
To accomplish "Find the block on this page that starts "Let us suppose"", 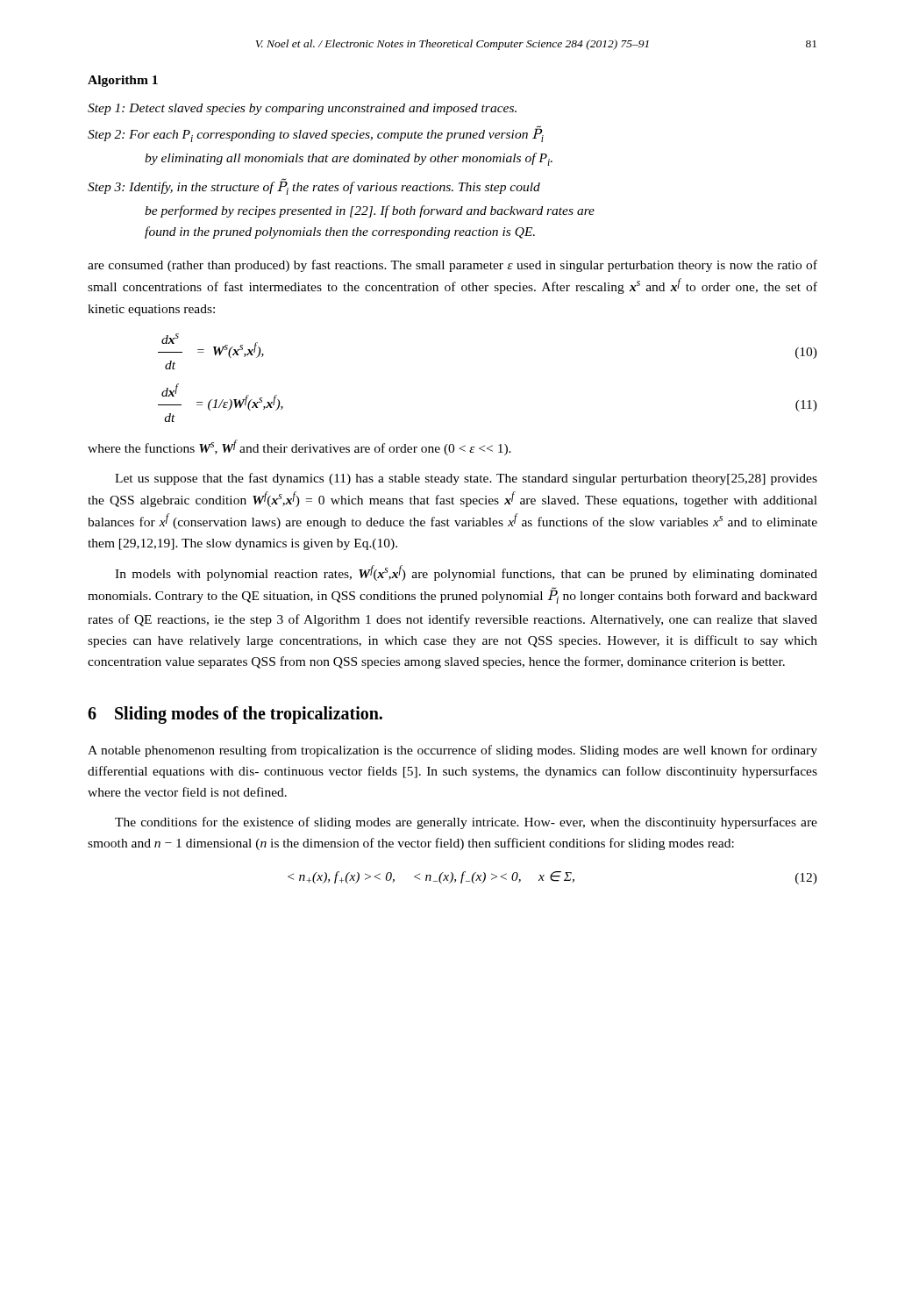I will click(x=452, y=510).
